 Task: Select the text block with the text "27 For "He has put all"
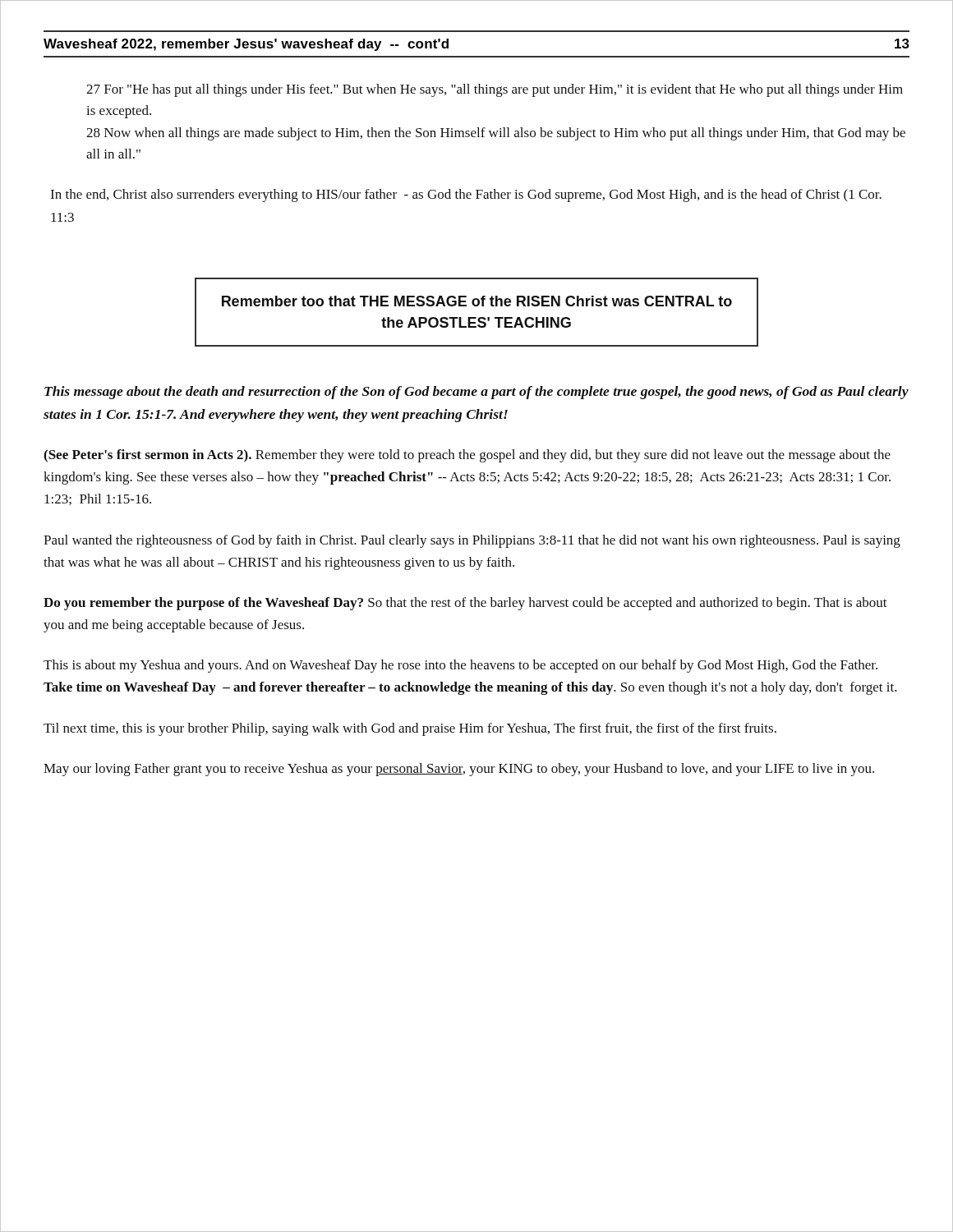[496, 122]
